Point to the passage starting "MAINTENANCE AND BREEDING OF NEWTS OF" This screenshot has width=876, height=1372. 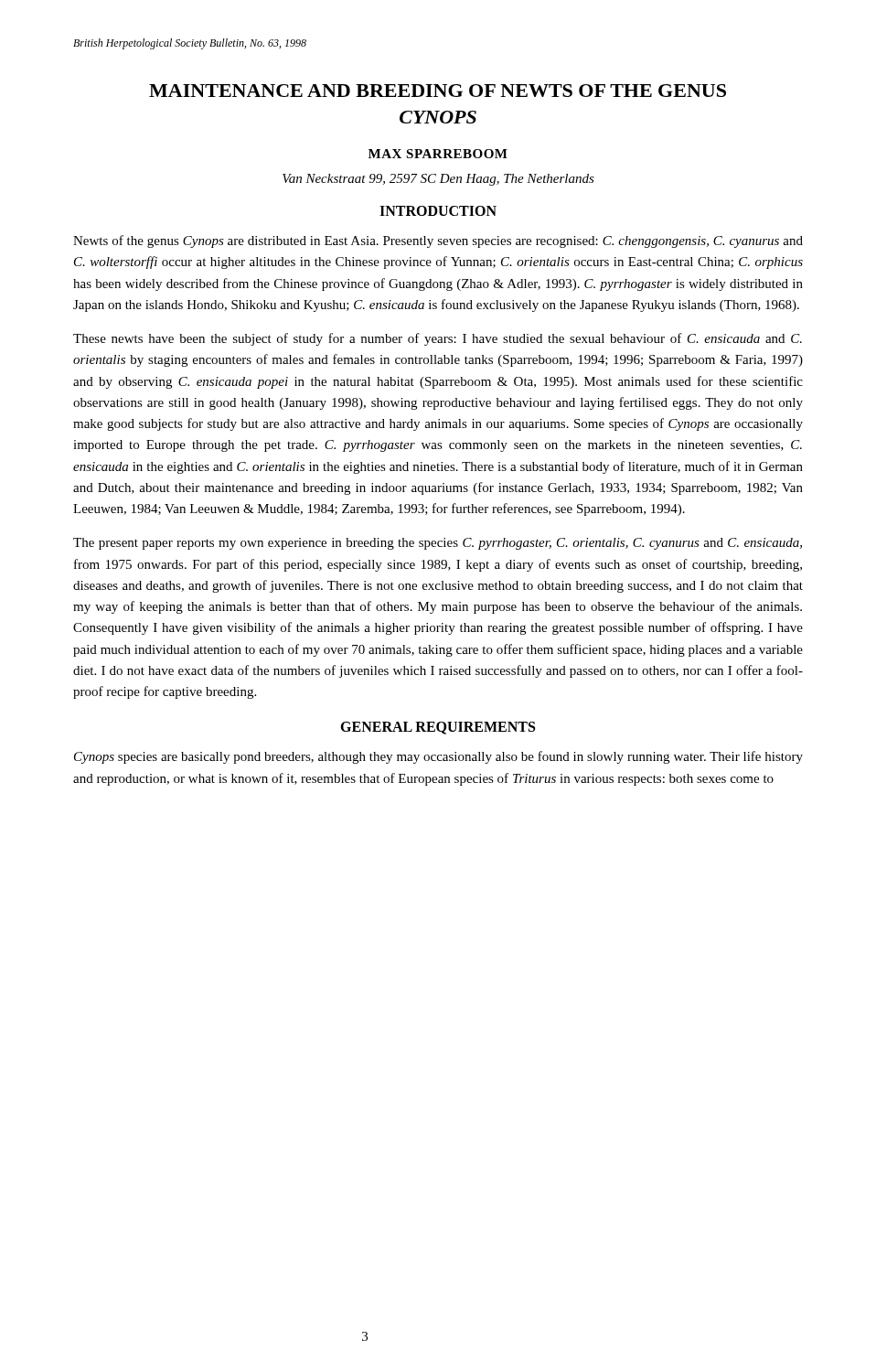(x=438, y=104)
